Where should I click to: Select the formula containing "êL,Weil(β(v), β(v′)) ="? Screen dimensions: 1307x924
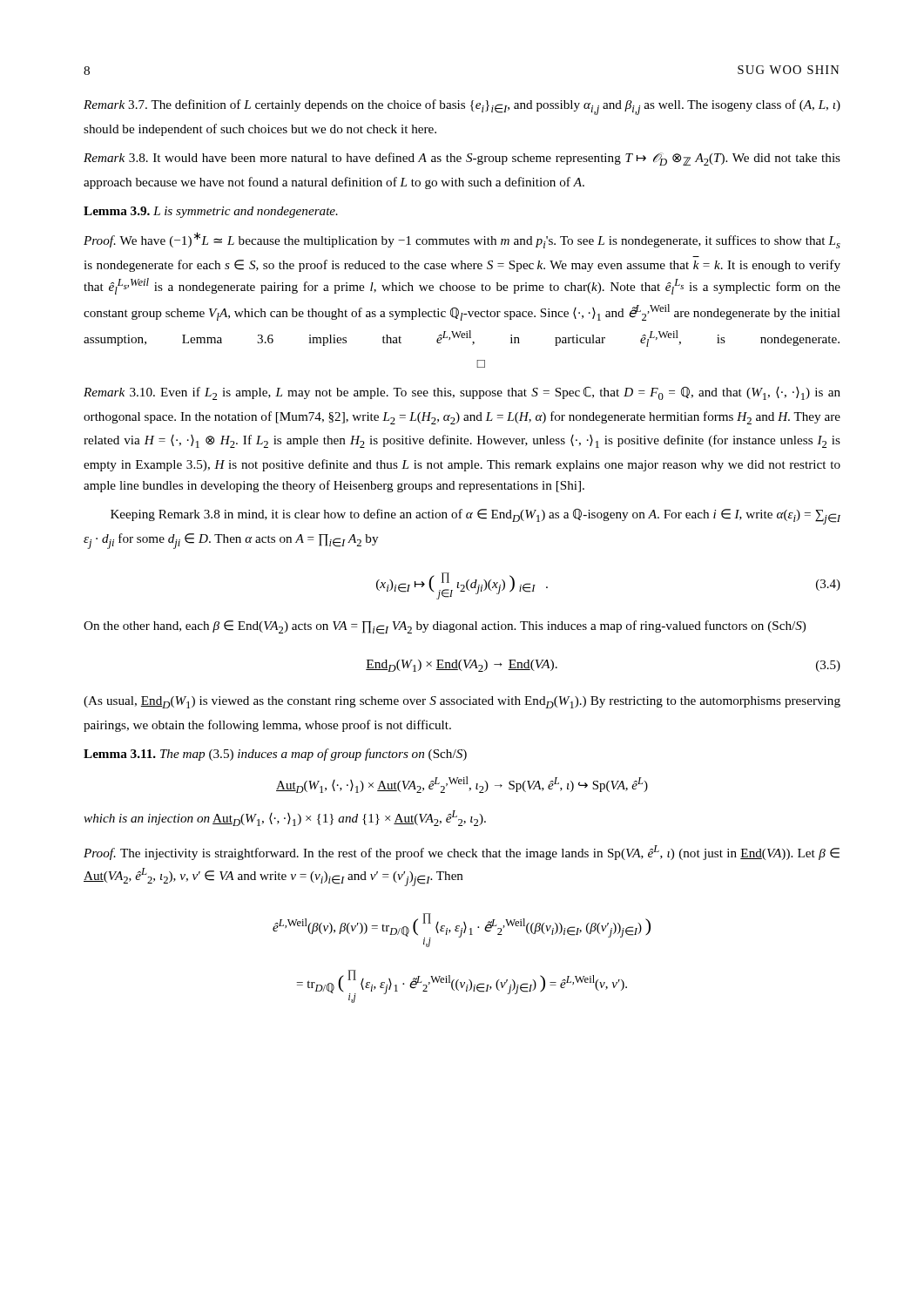tap(462, 929)
